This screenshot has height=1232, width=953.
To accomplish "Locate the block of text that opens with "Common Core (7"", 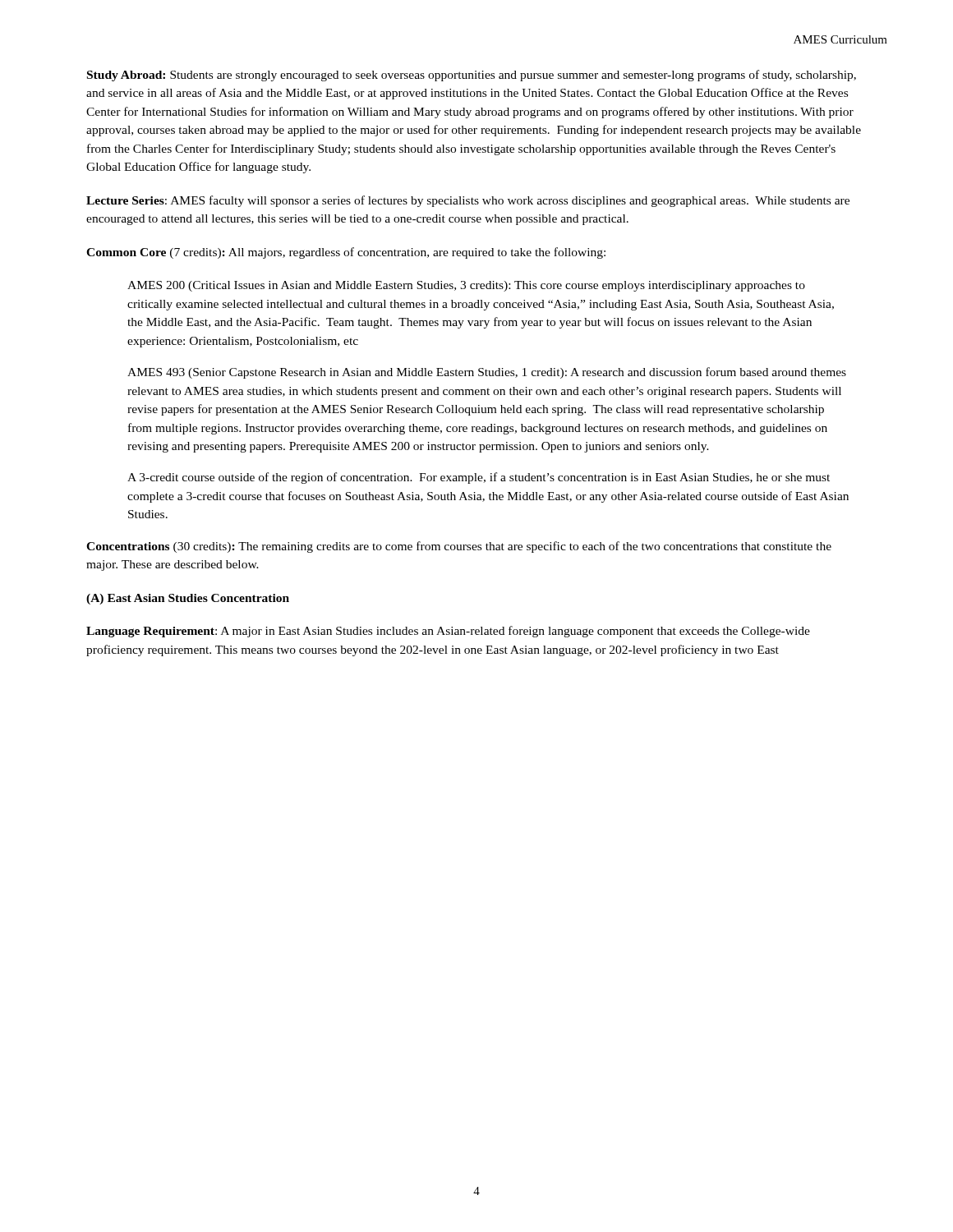I will [x=346, y=252].
